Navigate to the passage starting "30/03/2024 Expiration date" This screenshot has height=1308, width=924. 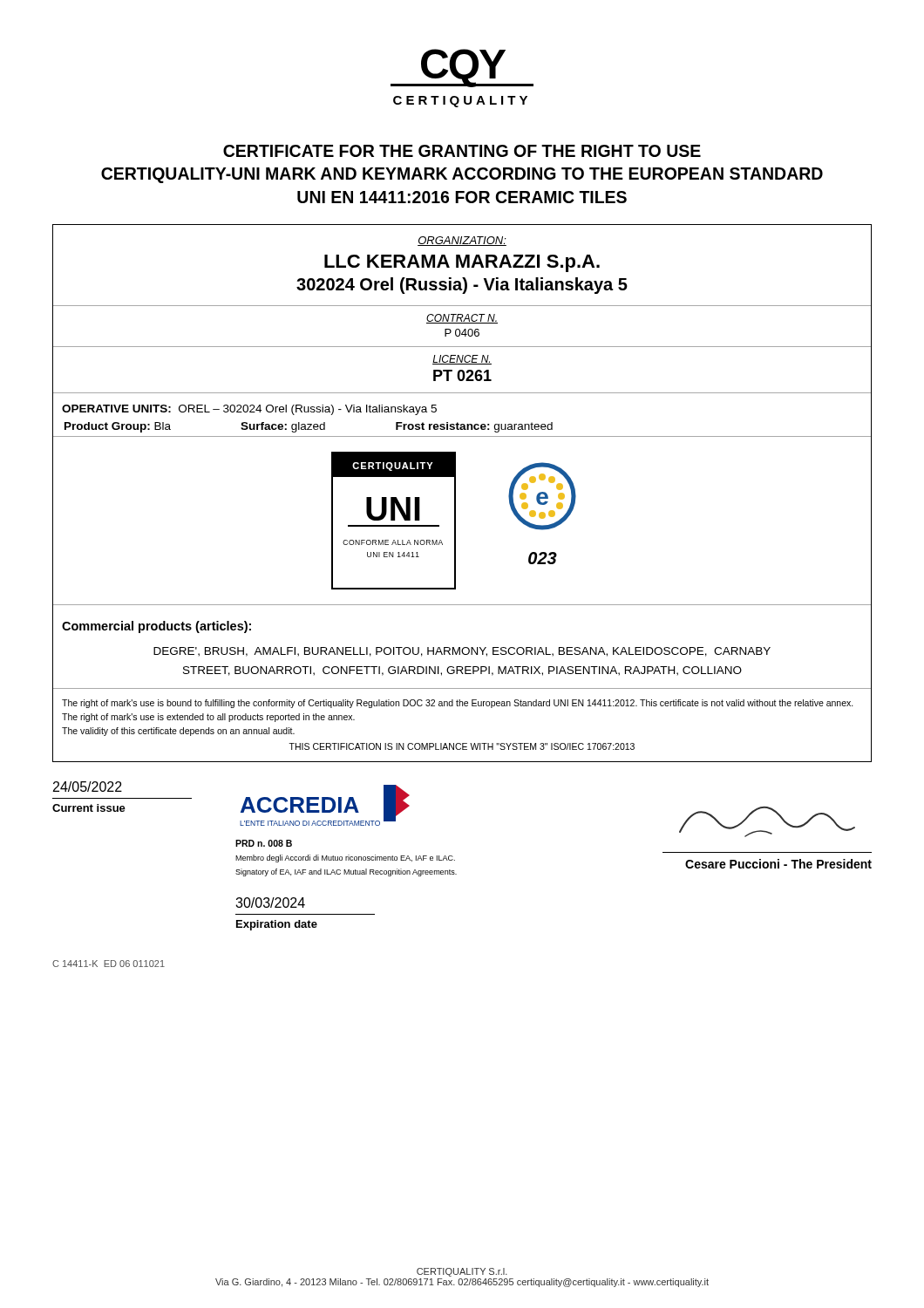(305, 913)
